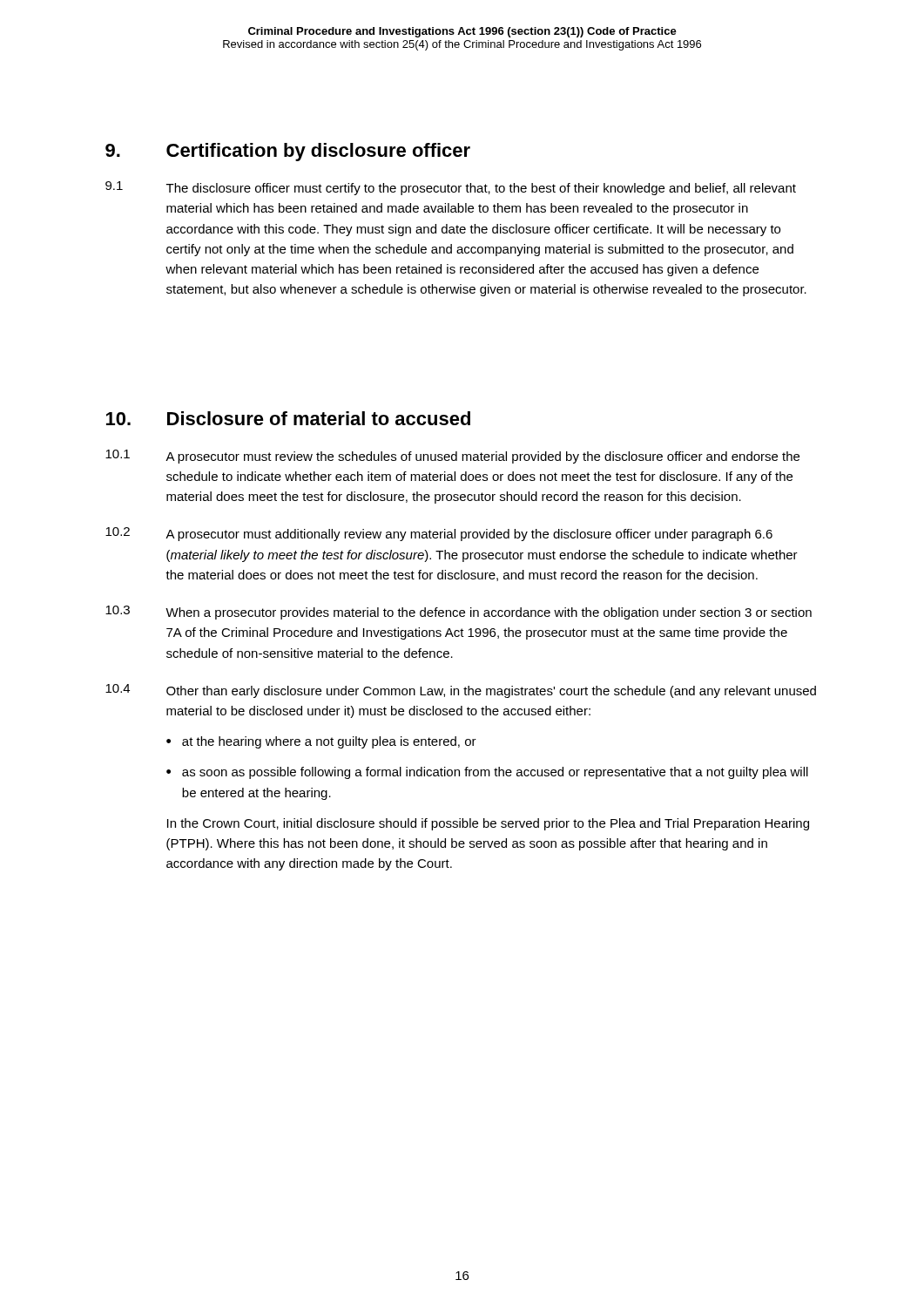This screenshot has height=1307, width=924.
Task: Point to the block beginning "1 A prosecutor must review the schedules of"
Action: click(x=462, y=476)
